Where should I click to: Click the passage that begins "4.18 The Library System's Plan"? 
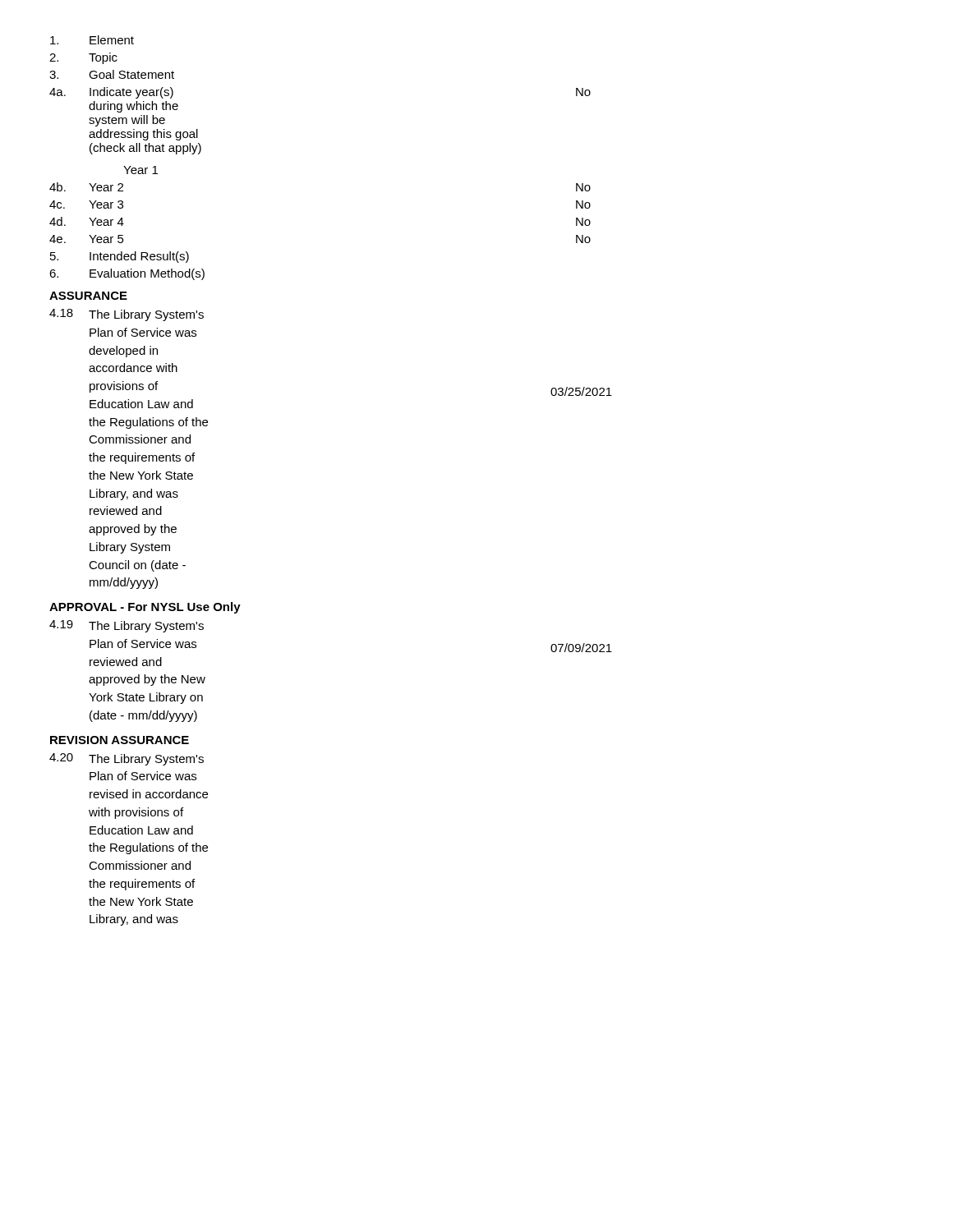(x=127, y=315)
